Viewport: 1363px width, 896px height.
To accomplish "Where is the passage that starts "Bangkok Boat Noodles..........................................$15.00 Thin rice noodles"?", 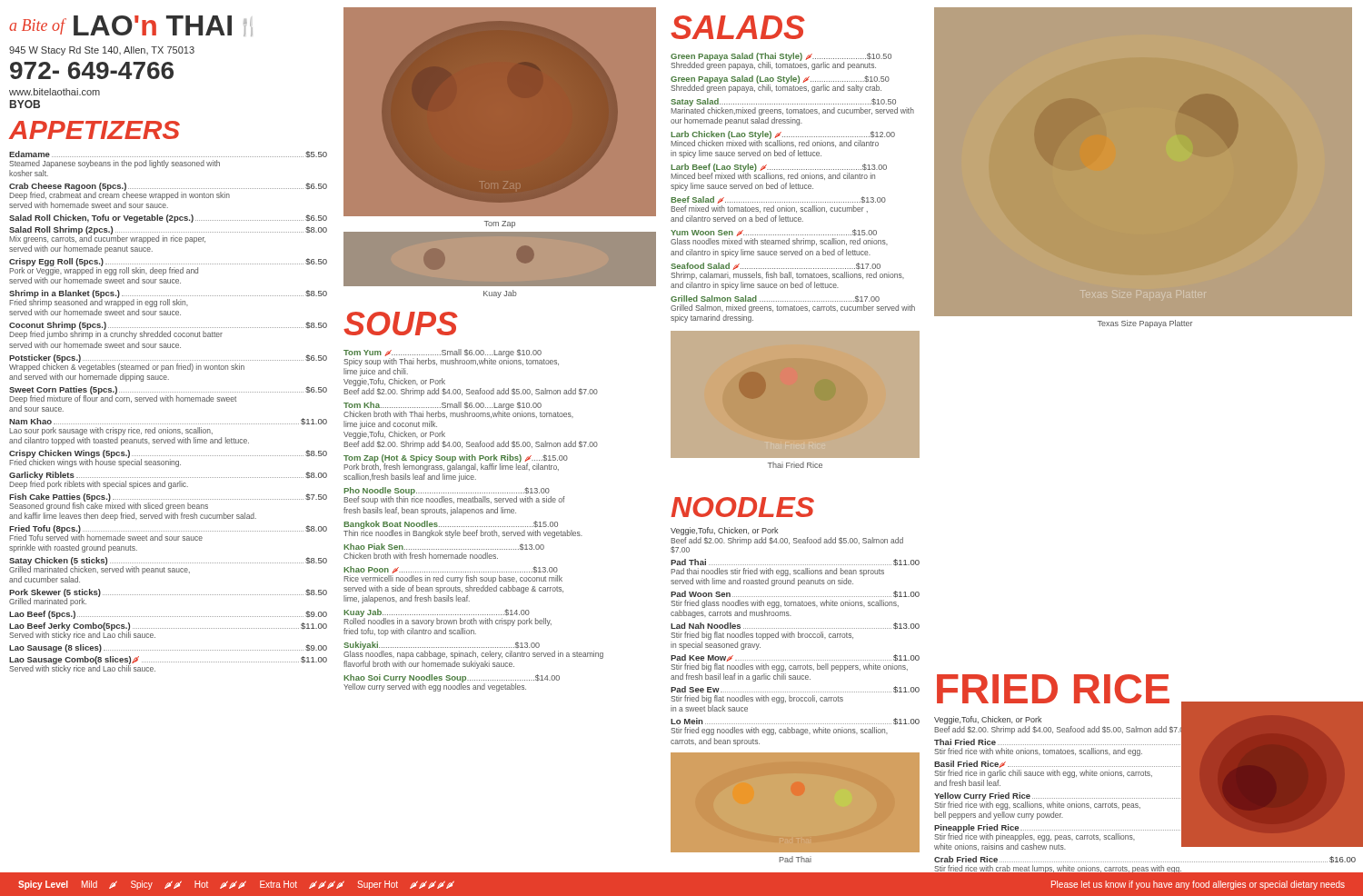I will click(500, 529).
